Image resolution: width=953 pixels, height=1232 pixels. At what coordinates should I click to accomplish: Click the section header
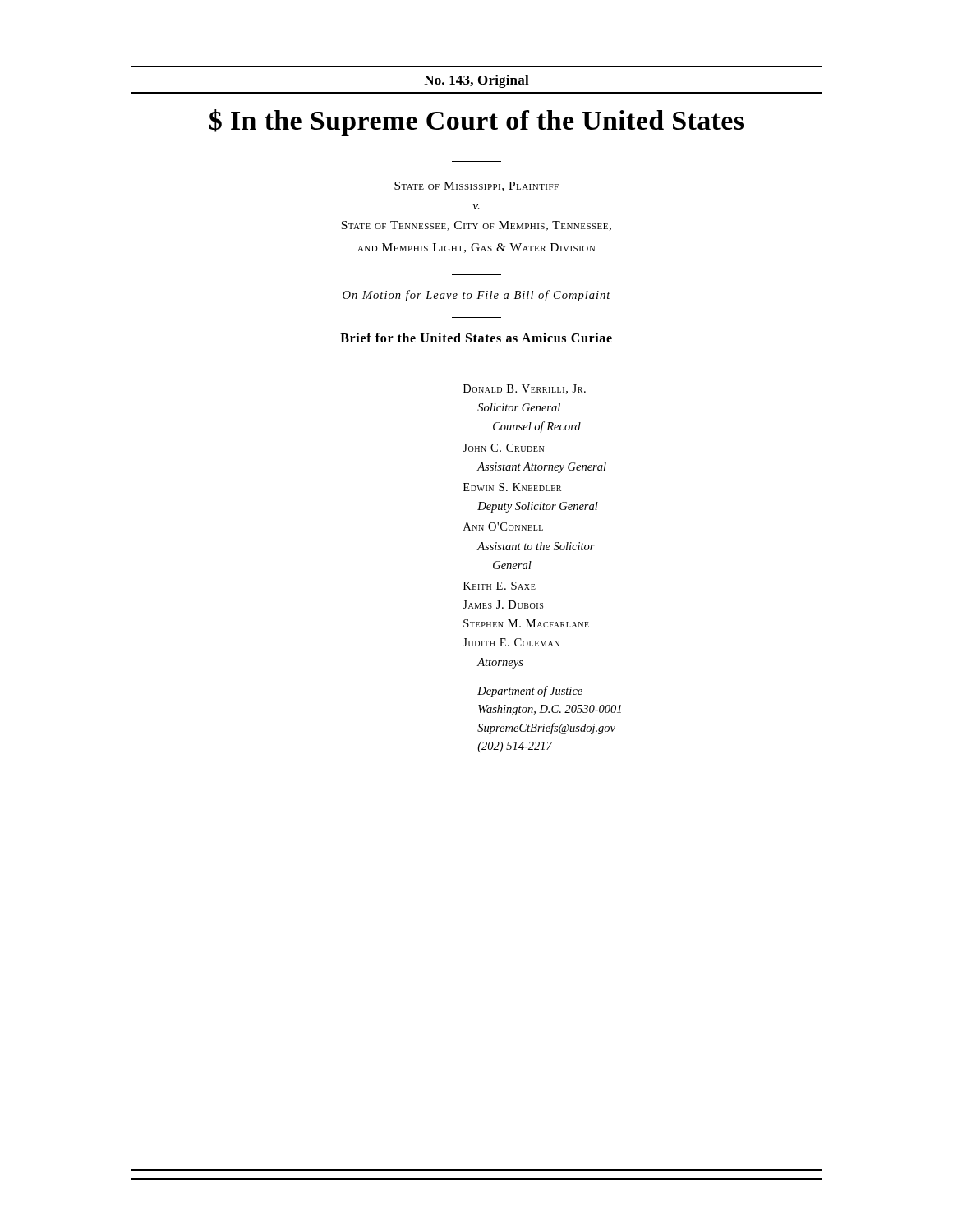point(476,338)
